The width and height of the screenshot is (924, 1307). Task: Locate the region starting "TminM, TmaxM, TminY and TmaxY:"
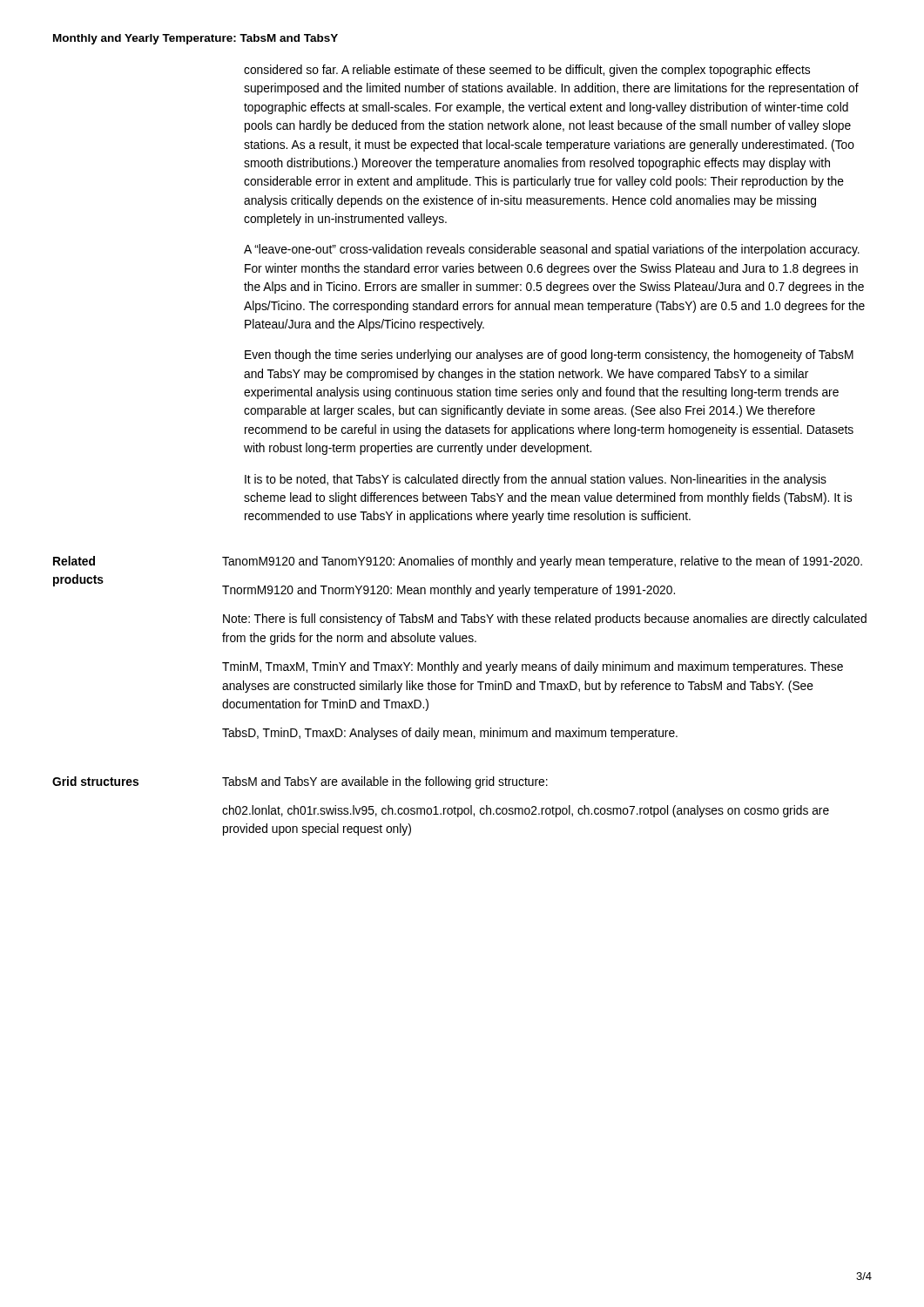533,686
